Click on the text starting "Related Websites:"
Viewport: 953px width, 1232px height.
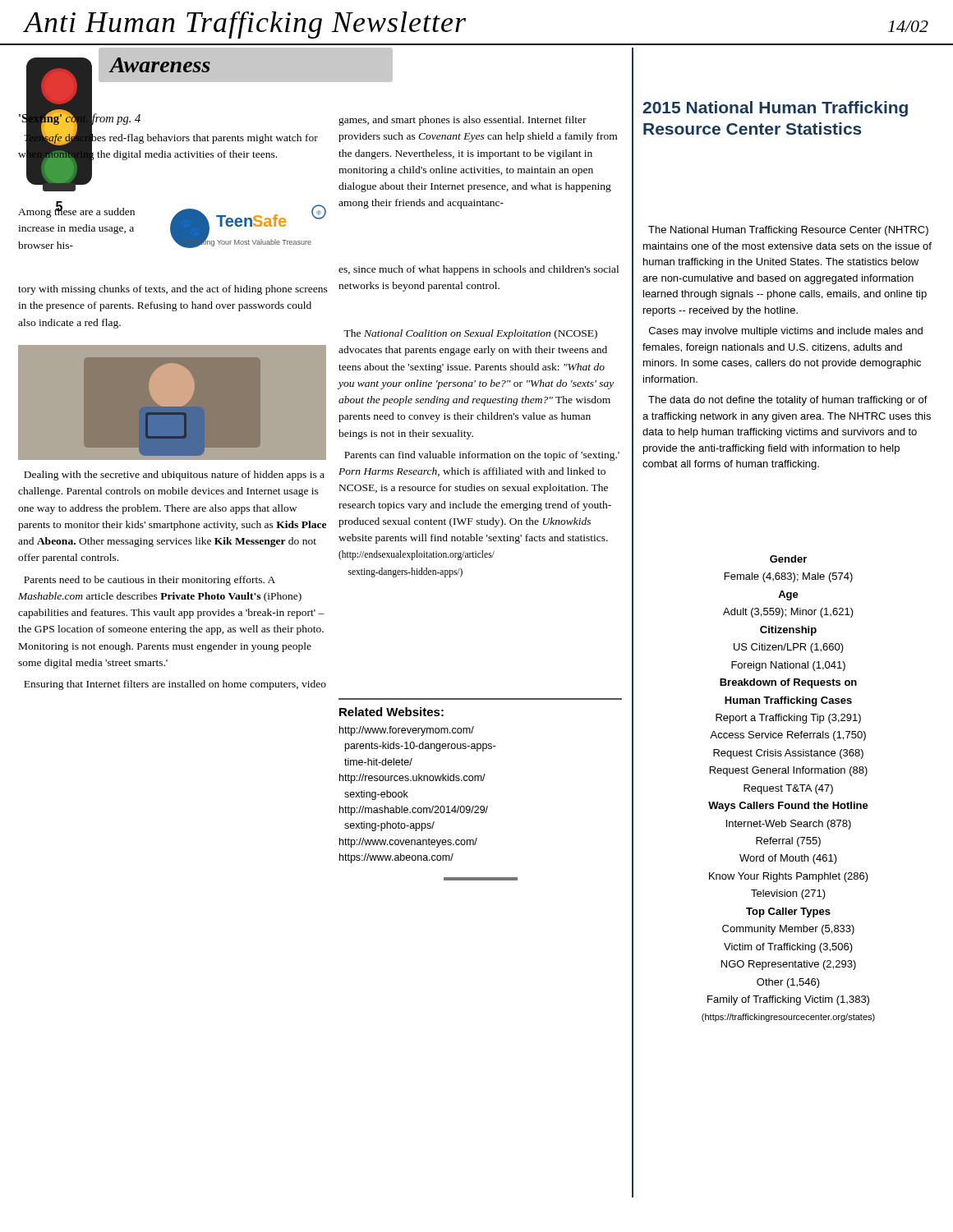pyautogui.click(x=391, y=712)
